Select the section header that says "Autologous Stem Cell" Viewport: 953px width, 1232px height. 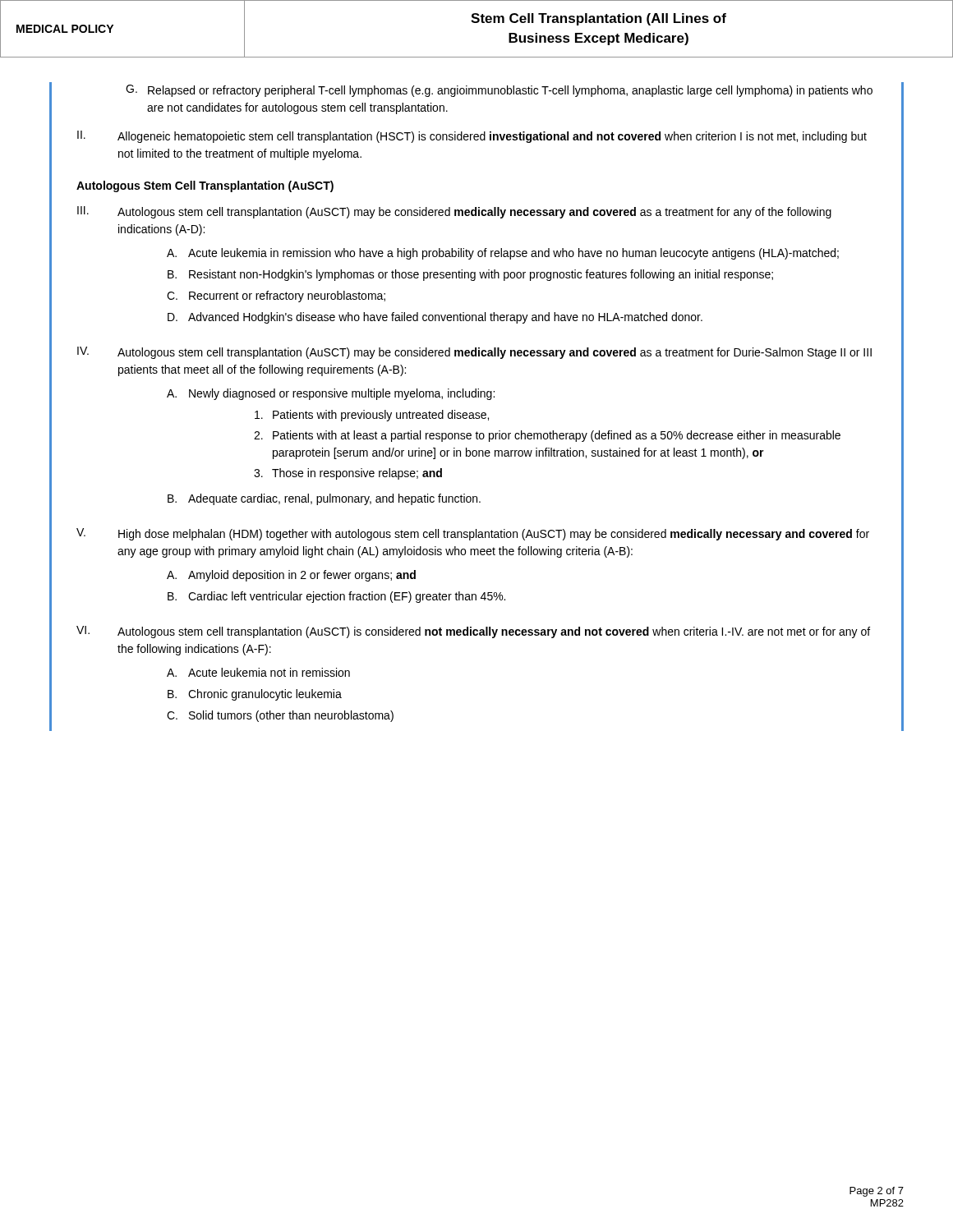point(205,185)
